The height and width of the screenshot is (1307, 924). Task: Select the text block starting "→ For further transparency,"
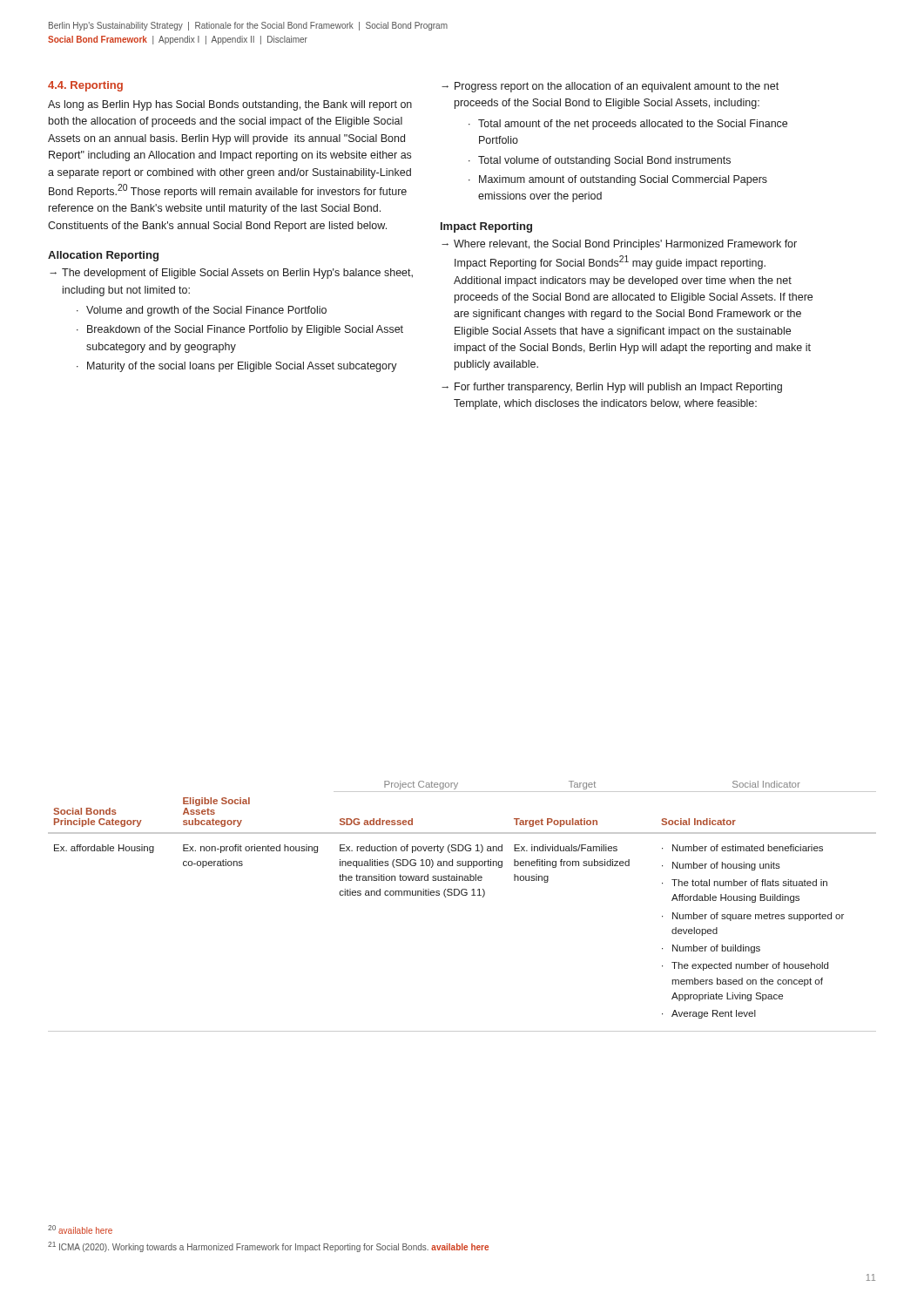coord(611,394)
